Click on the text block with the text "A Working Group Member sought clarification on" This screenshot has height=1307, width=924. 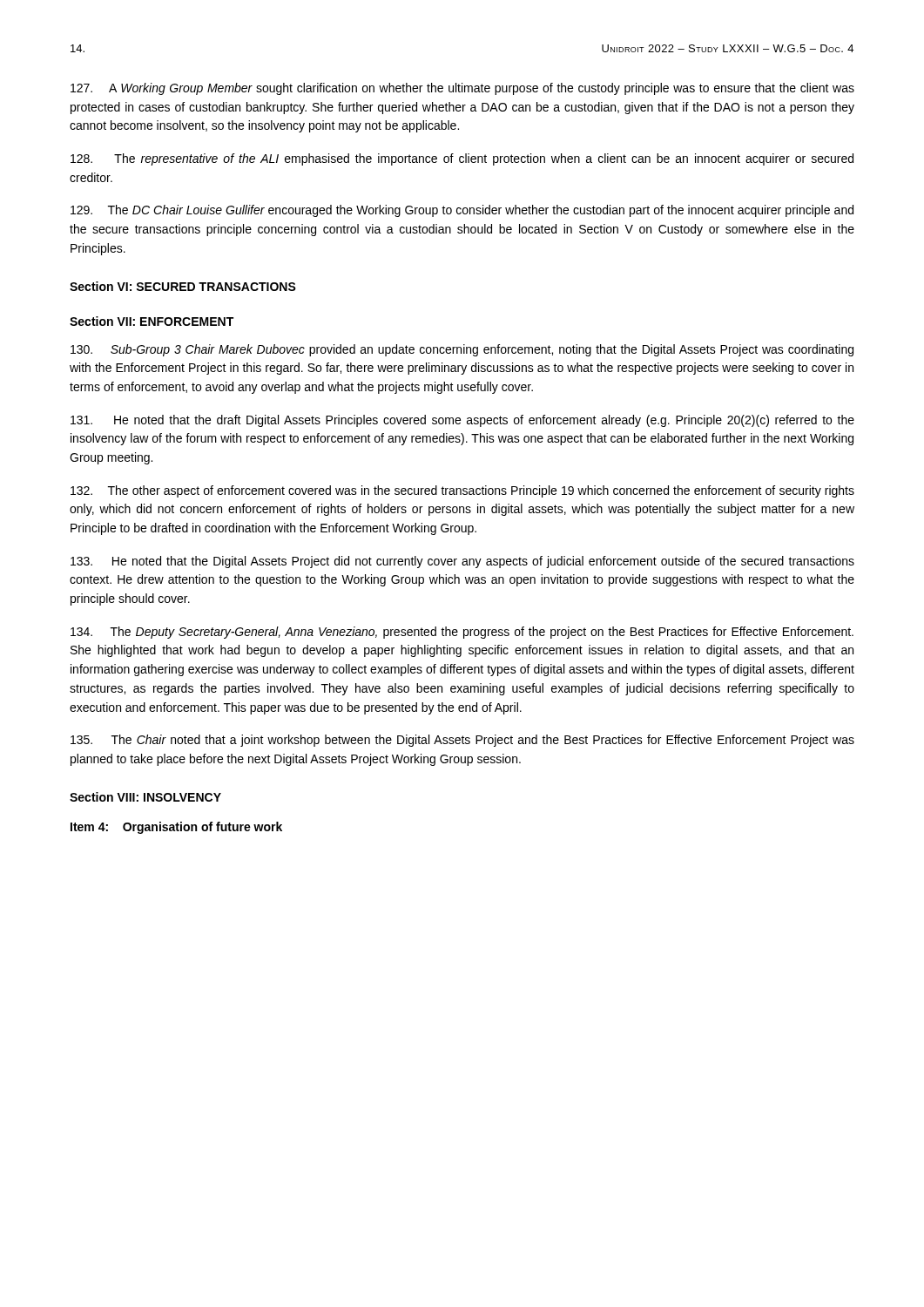coord(462,107)
